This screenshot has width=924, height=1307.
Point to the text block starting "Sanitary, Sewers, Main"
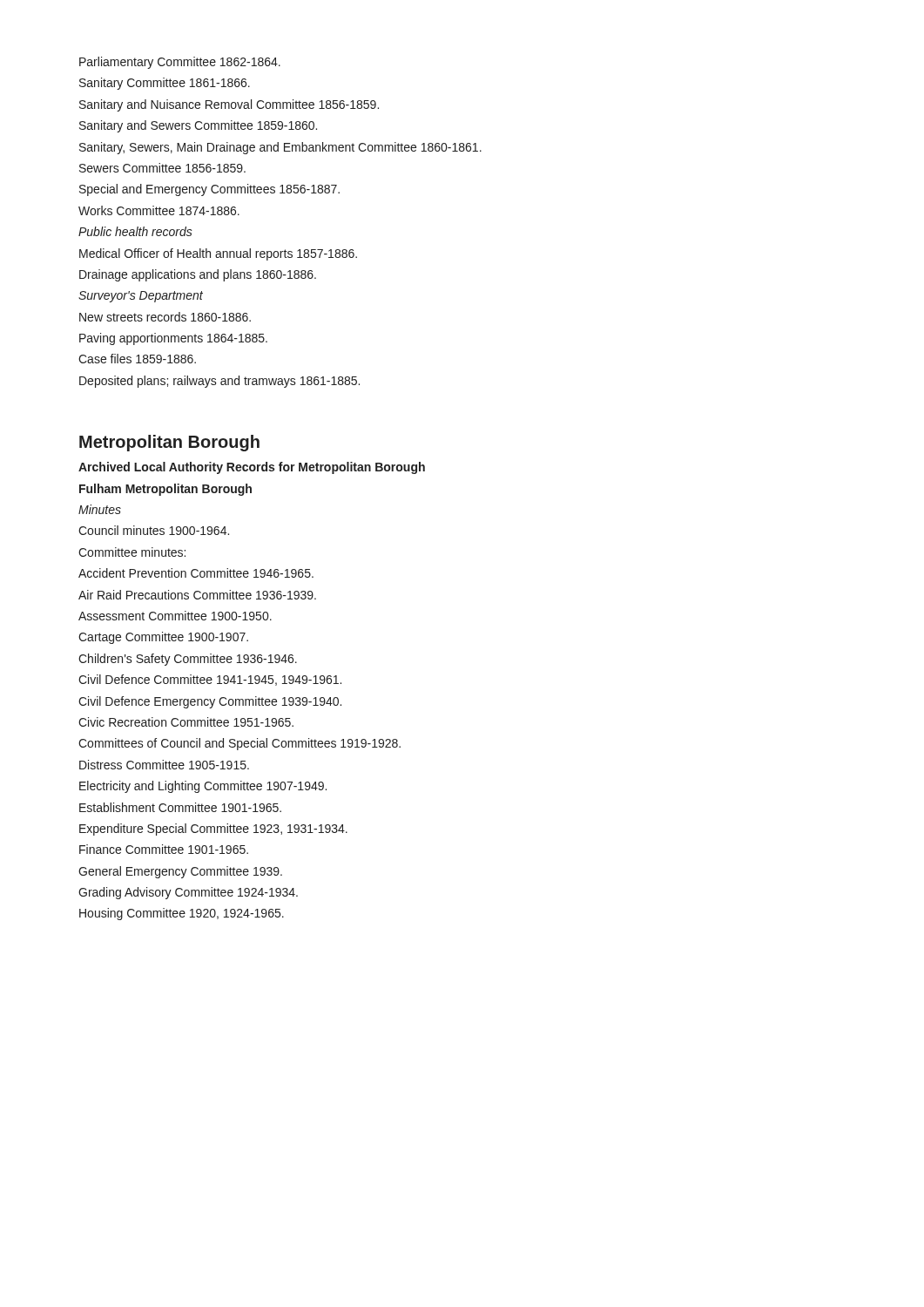tap(280, 147)
